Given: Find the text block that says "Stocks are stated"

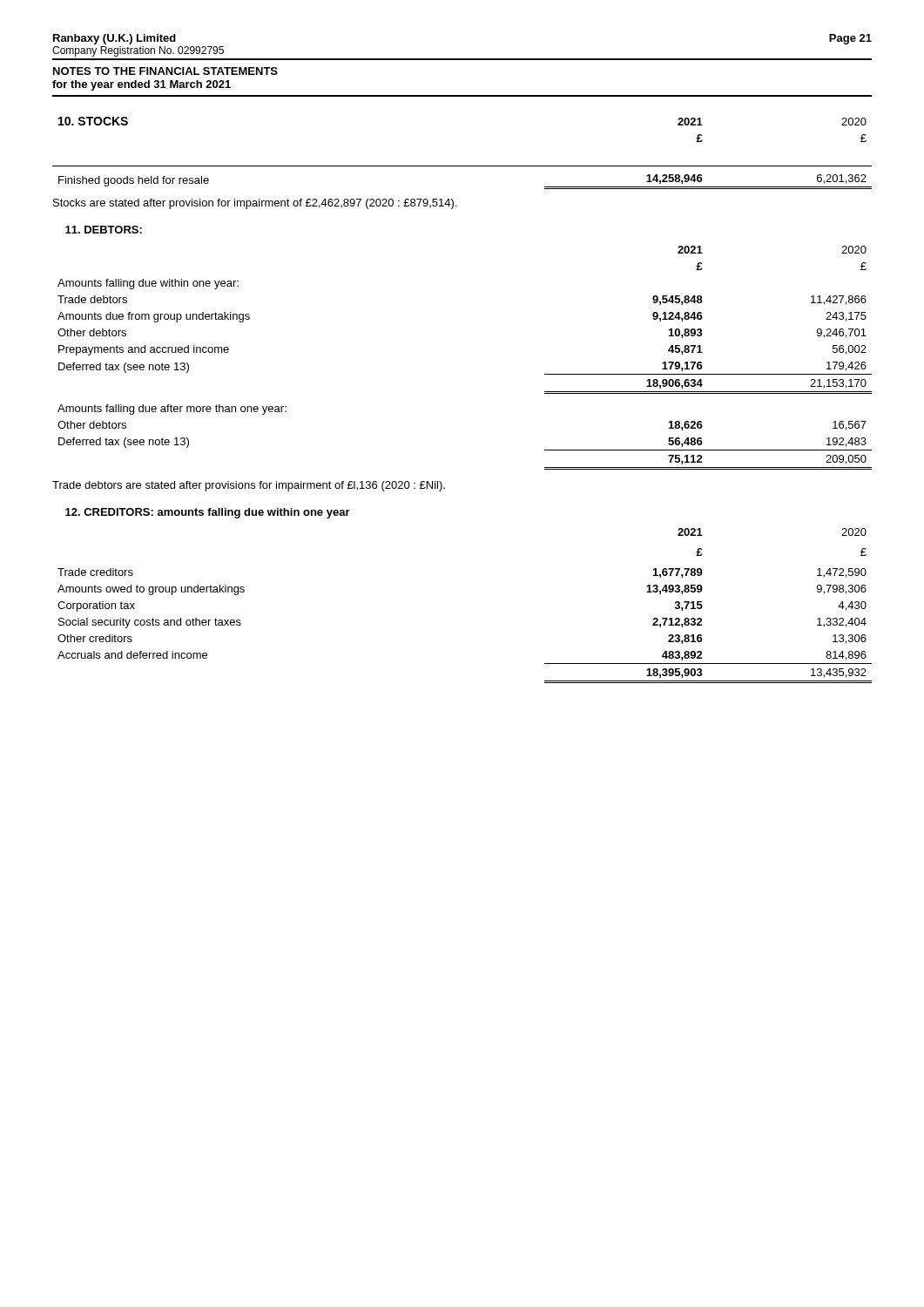Looking at the screenshot, I should [255, 203].
